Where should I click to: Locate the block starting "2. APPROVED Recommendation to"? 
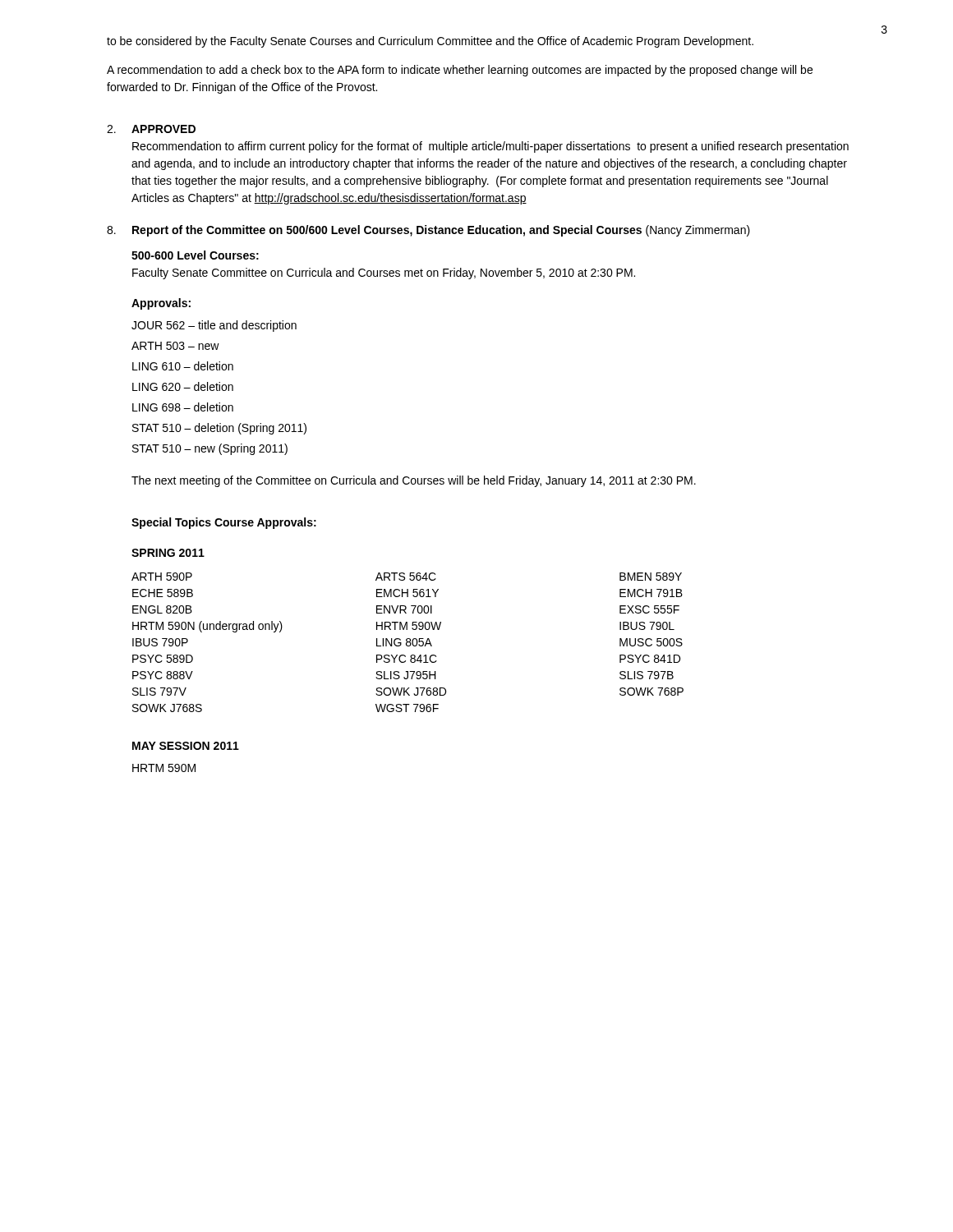(485, 164)
